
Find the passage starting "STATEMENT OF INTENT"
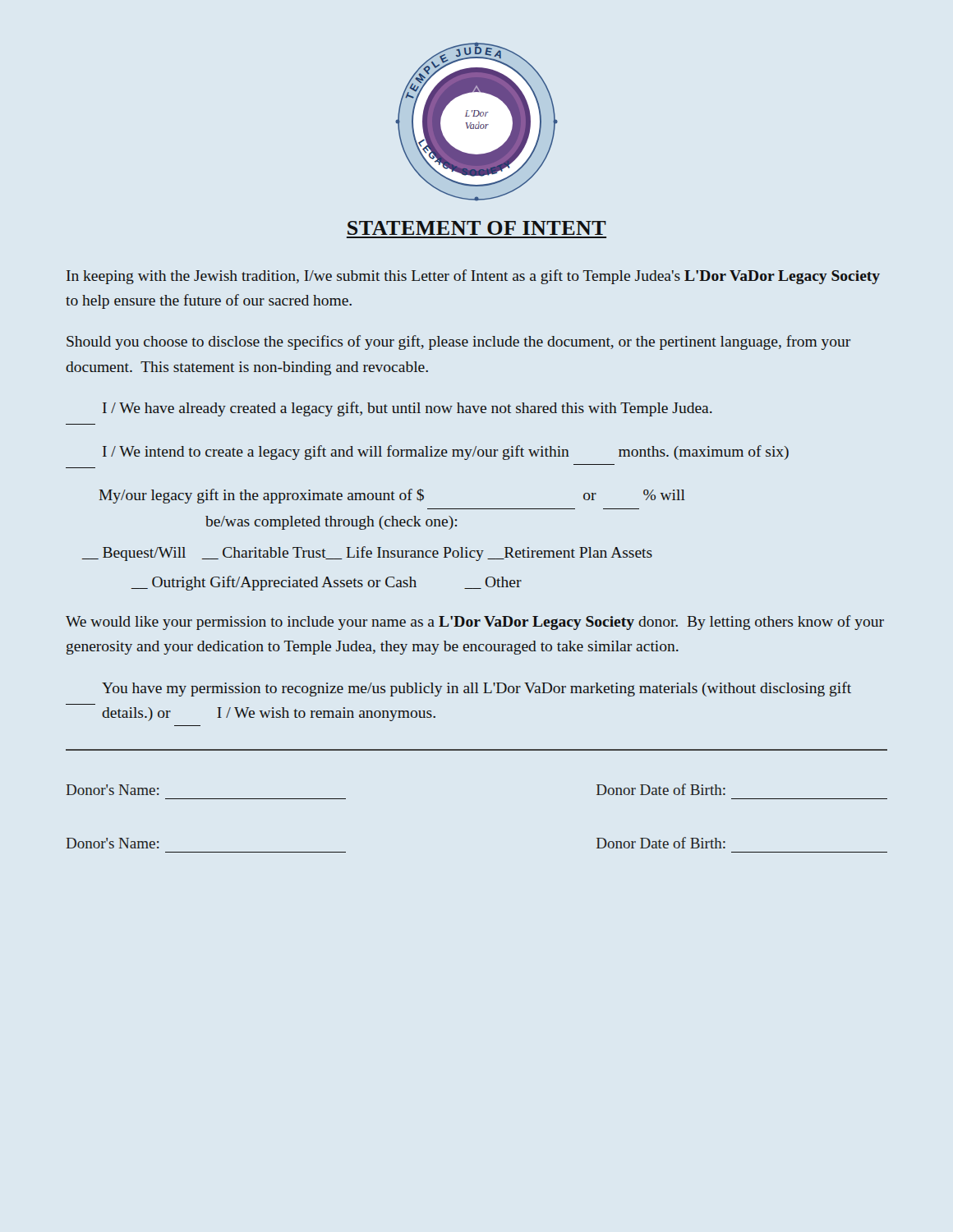(x=476, y=228)
